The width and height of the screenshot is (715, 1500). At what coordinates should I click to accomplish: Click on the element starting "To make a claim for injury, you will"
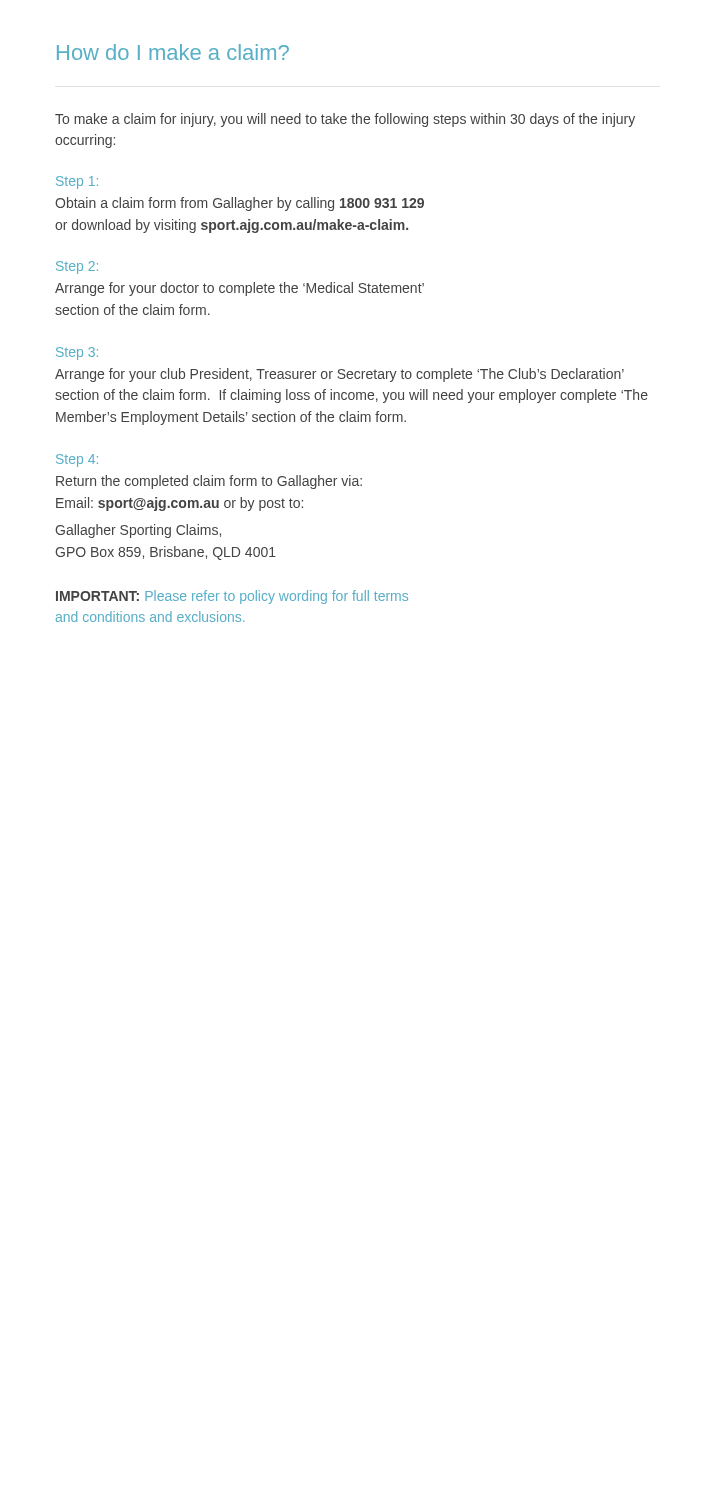tap(345, 130)
